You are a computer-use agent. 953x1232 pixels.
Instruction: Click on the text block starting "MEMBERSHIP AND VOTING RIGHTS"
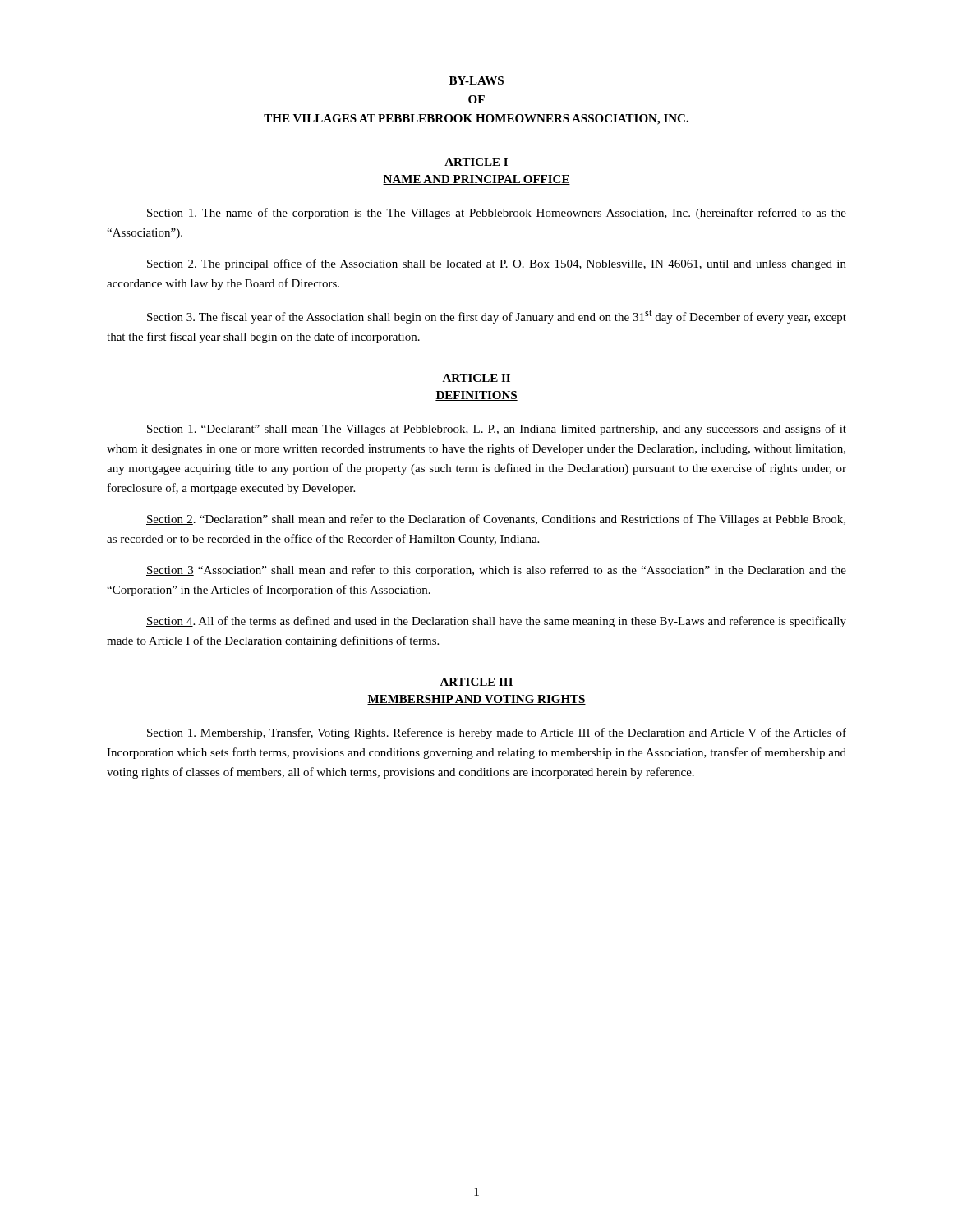[476, 699]
